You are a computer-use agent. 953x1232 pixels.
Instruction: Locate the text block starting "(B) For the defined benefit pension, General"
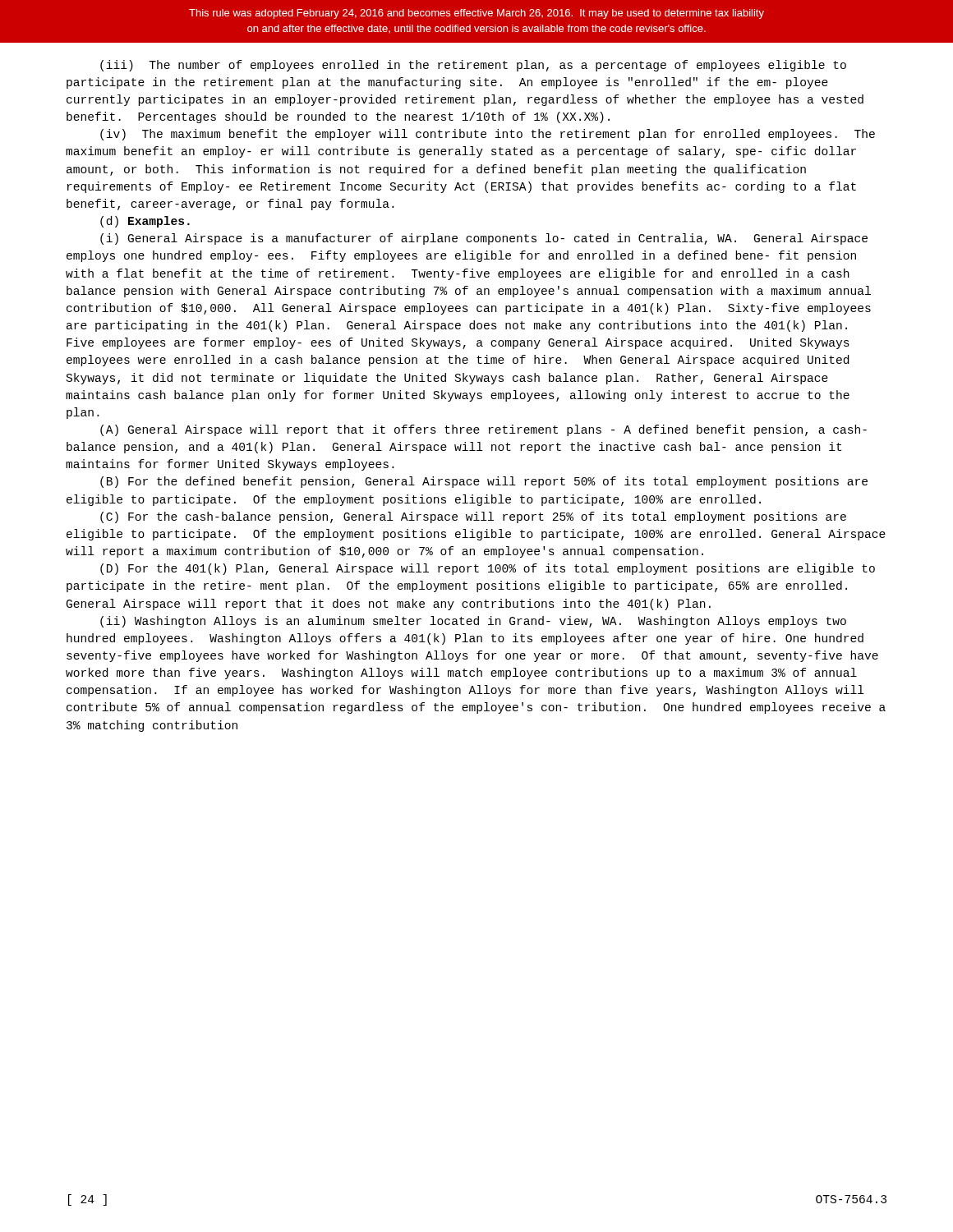click(x=476, y=492)
